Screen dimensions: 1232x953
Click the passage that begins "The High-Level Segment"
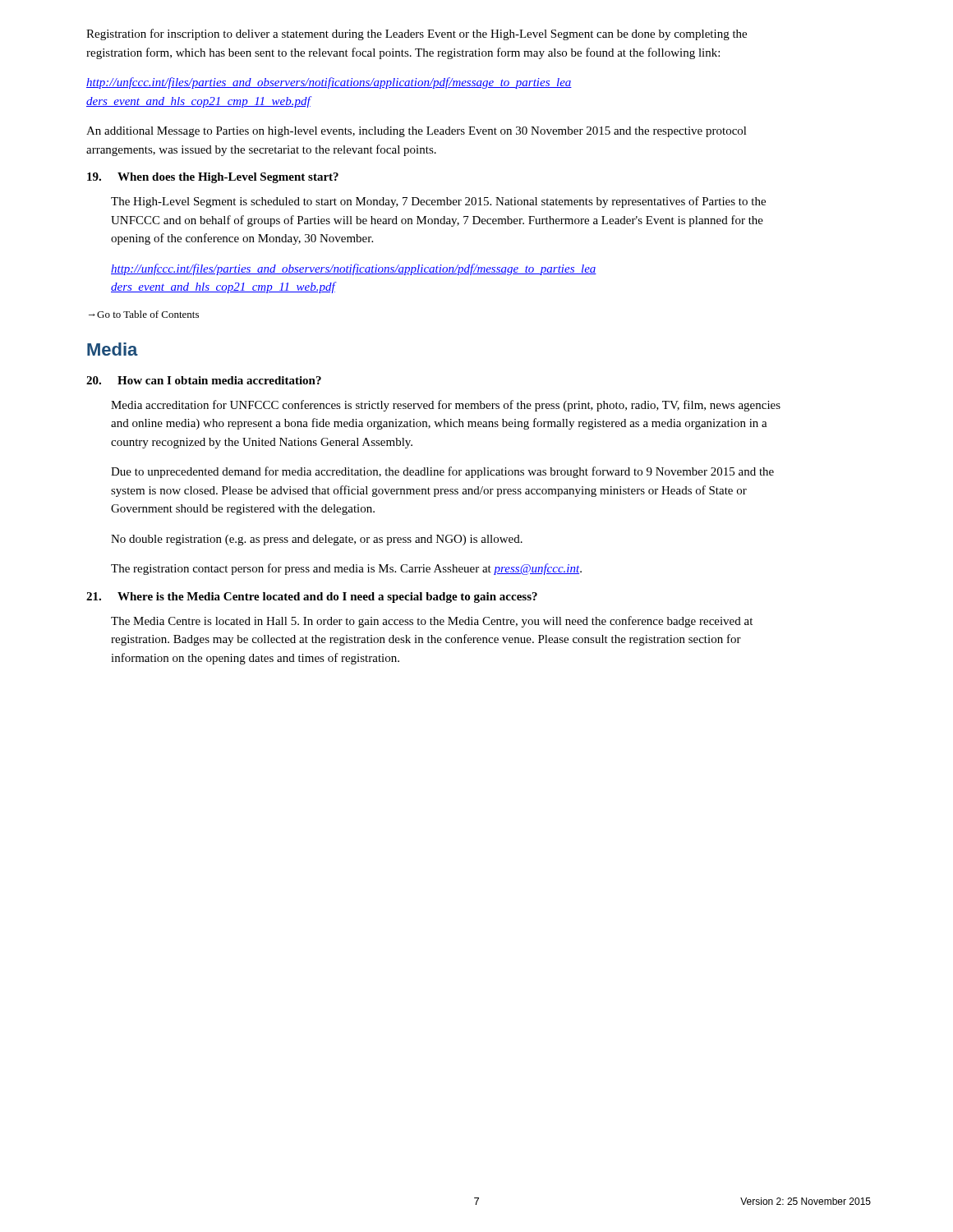439,220
